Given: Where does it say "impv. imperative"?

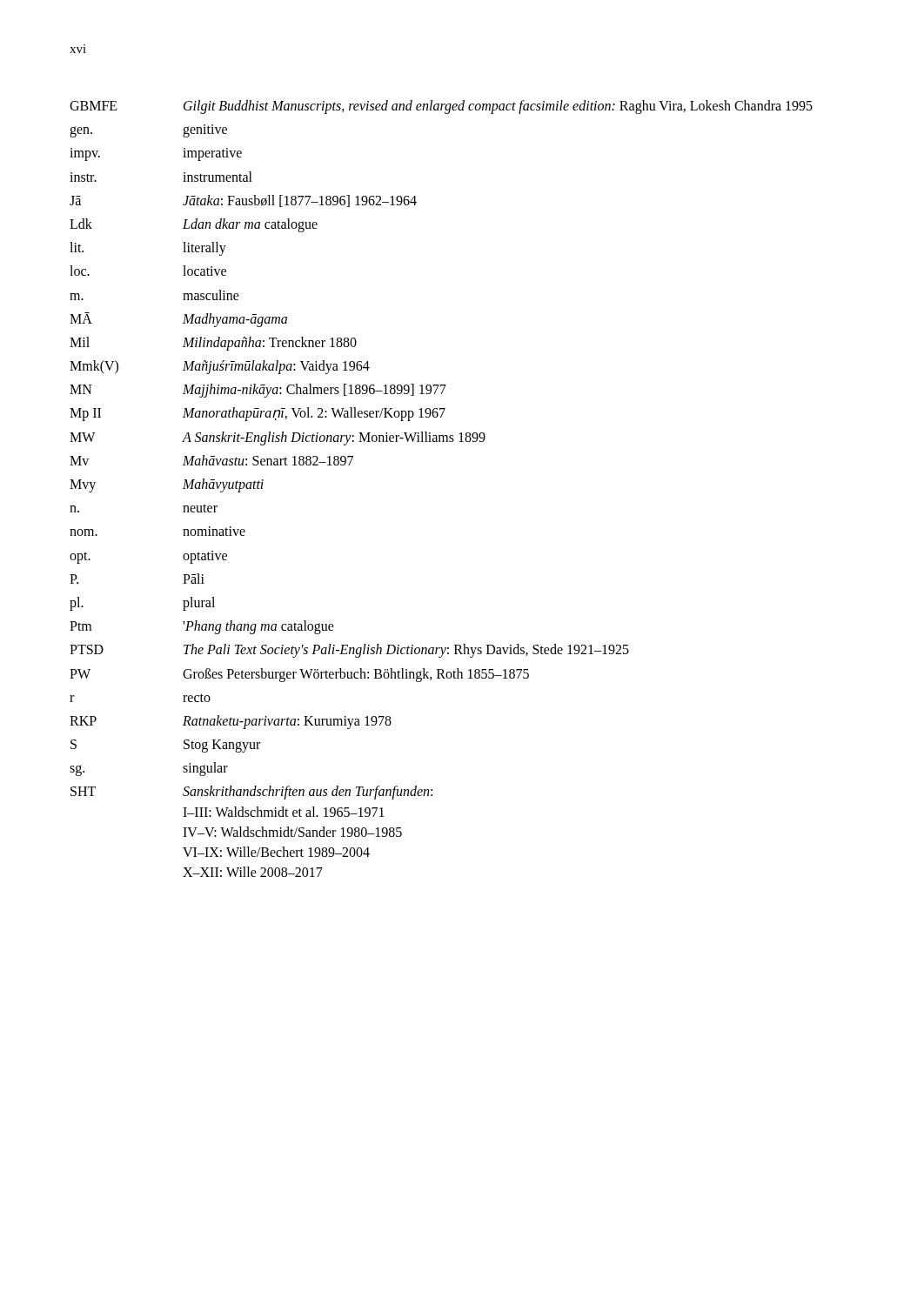Looking at the screenshot, I should (x=87, y=154).
